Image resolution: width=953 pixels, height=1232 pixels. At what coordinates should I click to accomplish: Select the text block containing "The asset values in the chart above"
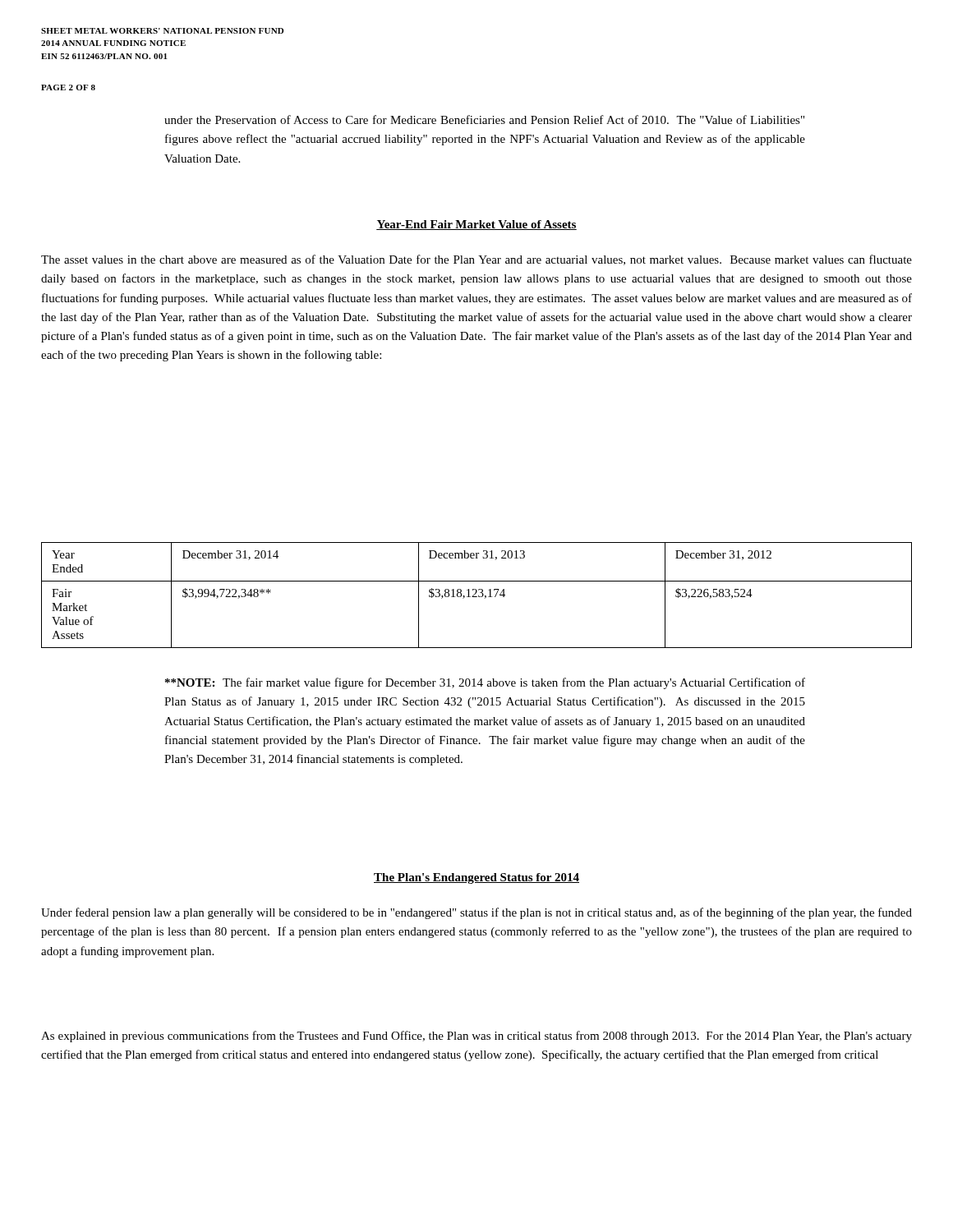pos(476,307)
